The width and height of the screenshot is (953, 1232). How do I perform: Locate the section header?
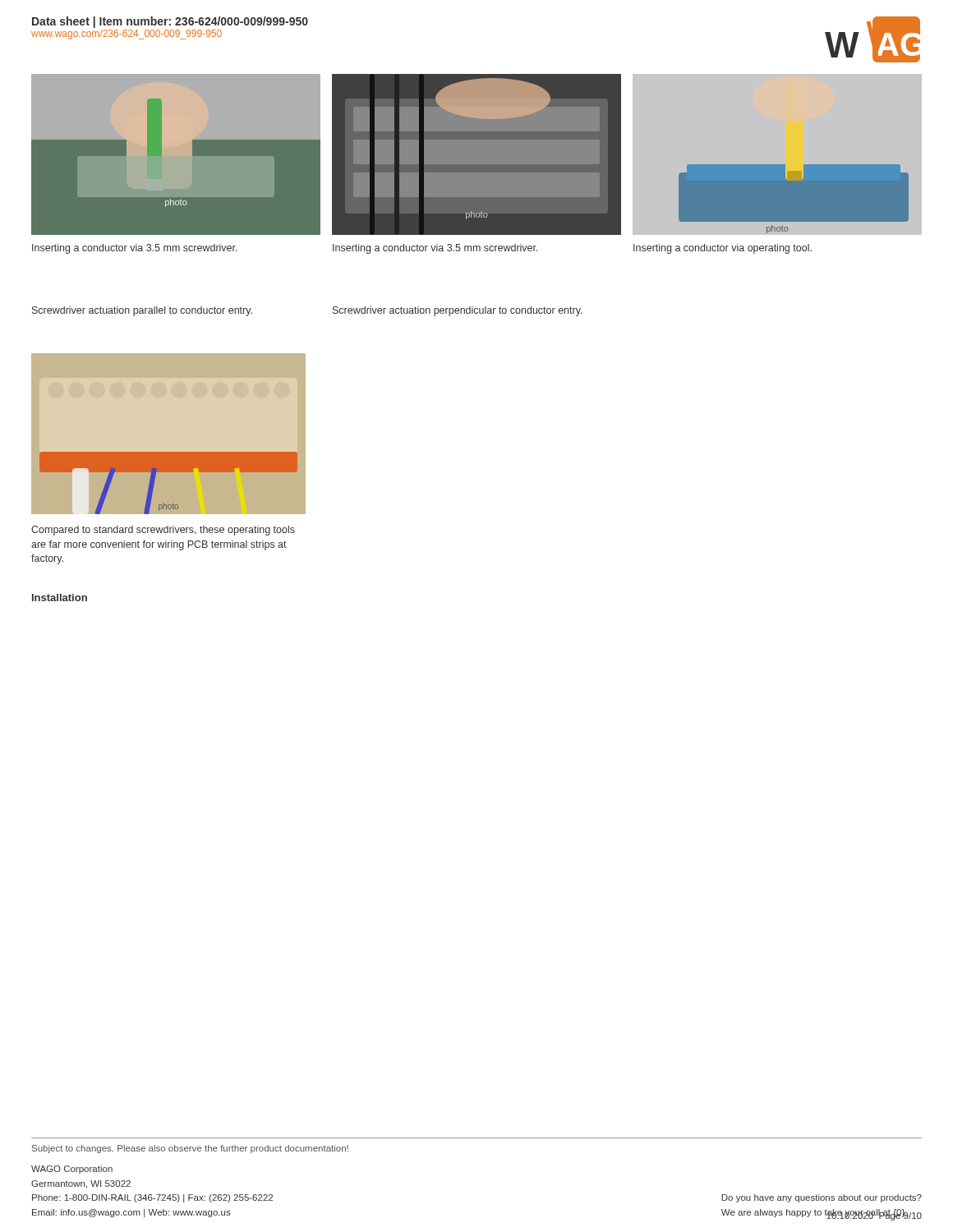point(59,598)
